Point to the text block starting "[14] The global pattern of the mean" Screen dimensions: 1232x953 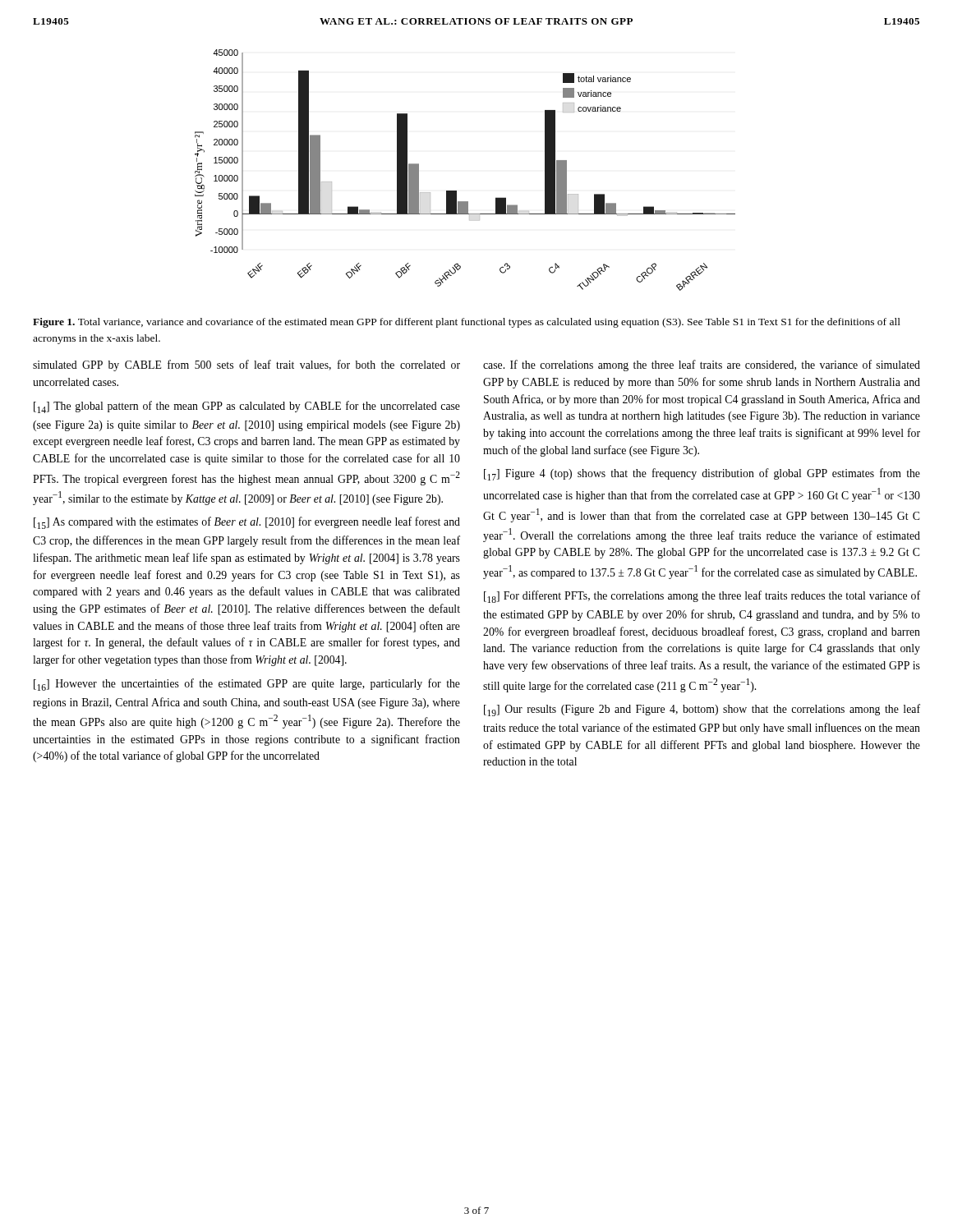click(246, 452)
